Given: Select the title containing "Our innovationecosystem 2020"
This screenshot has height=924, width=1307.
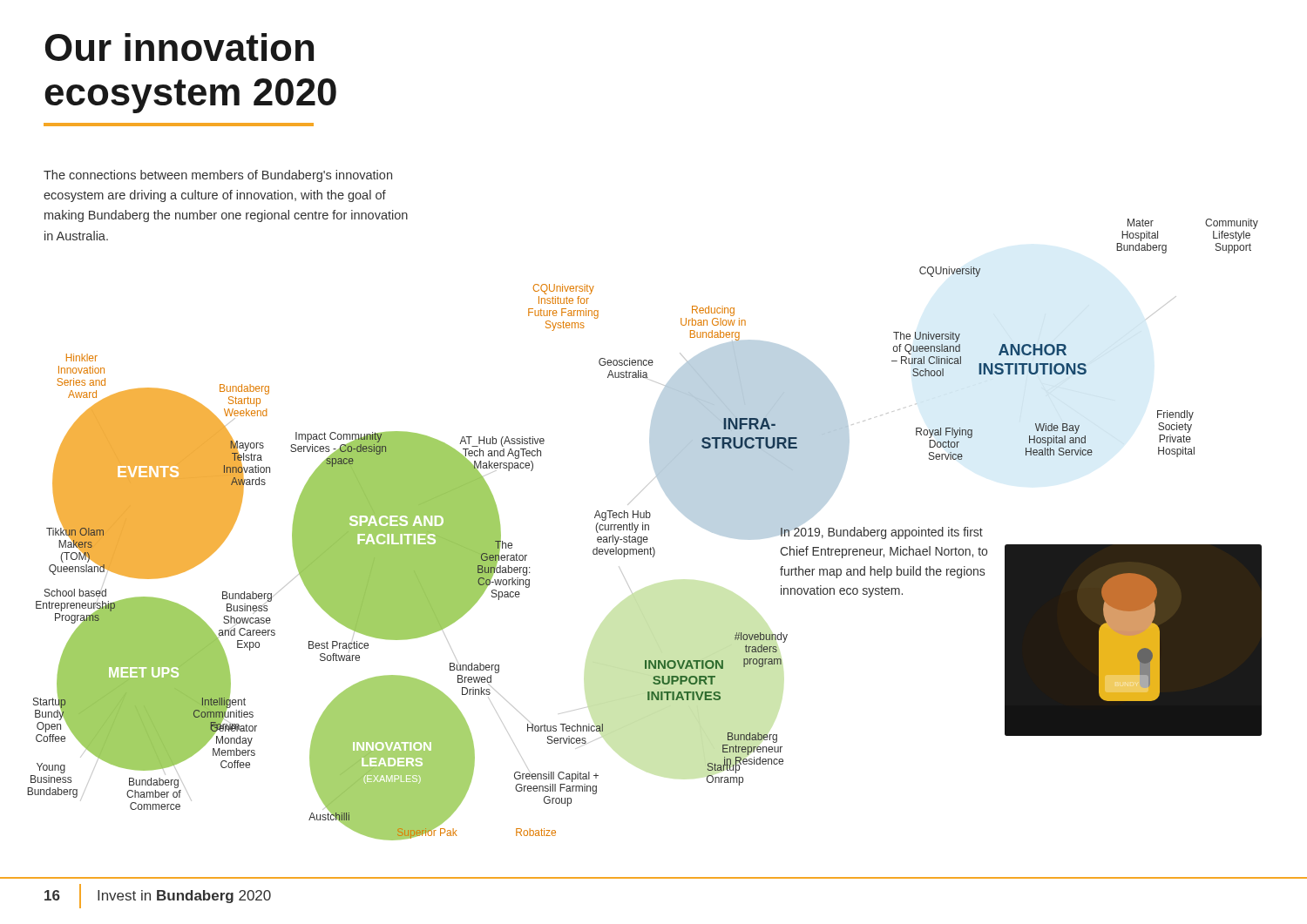Looking at the screenshot, I should click(196, 76).
